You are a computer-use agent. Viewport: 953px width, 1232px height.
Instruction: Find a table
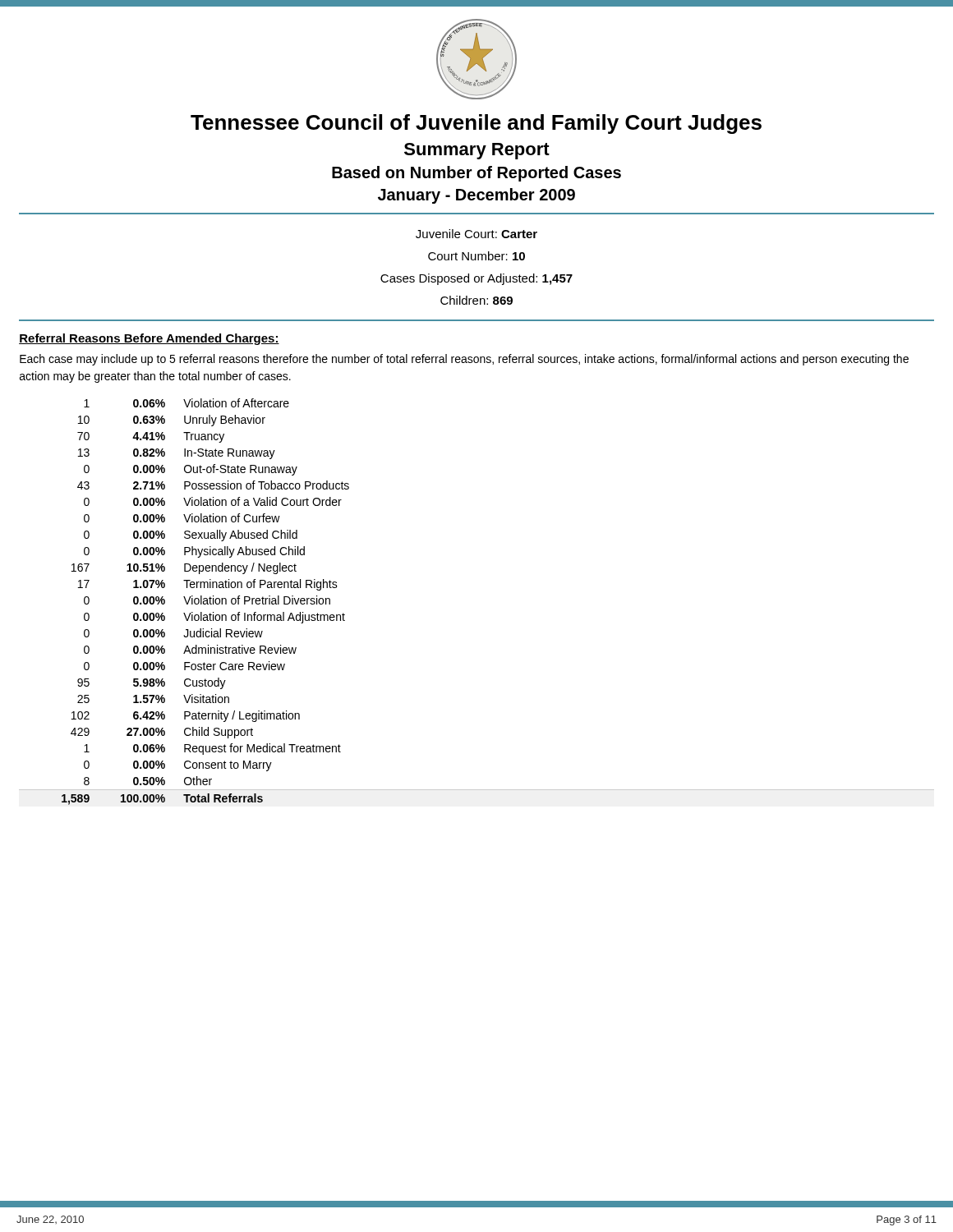click(476, 601)
